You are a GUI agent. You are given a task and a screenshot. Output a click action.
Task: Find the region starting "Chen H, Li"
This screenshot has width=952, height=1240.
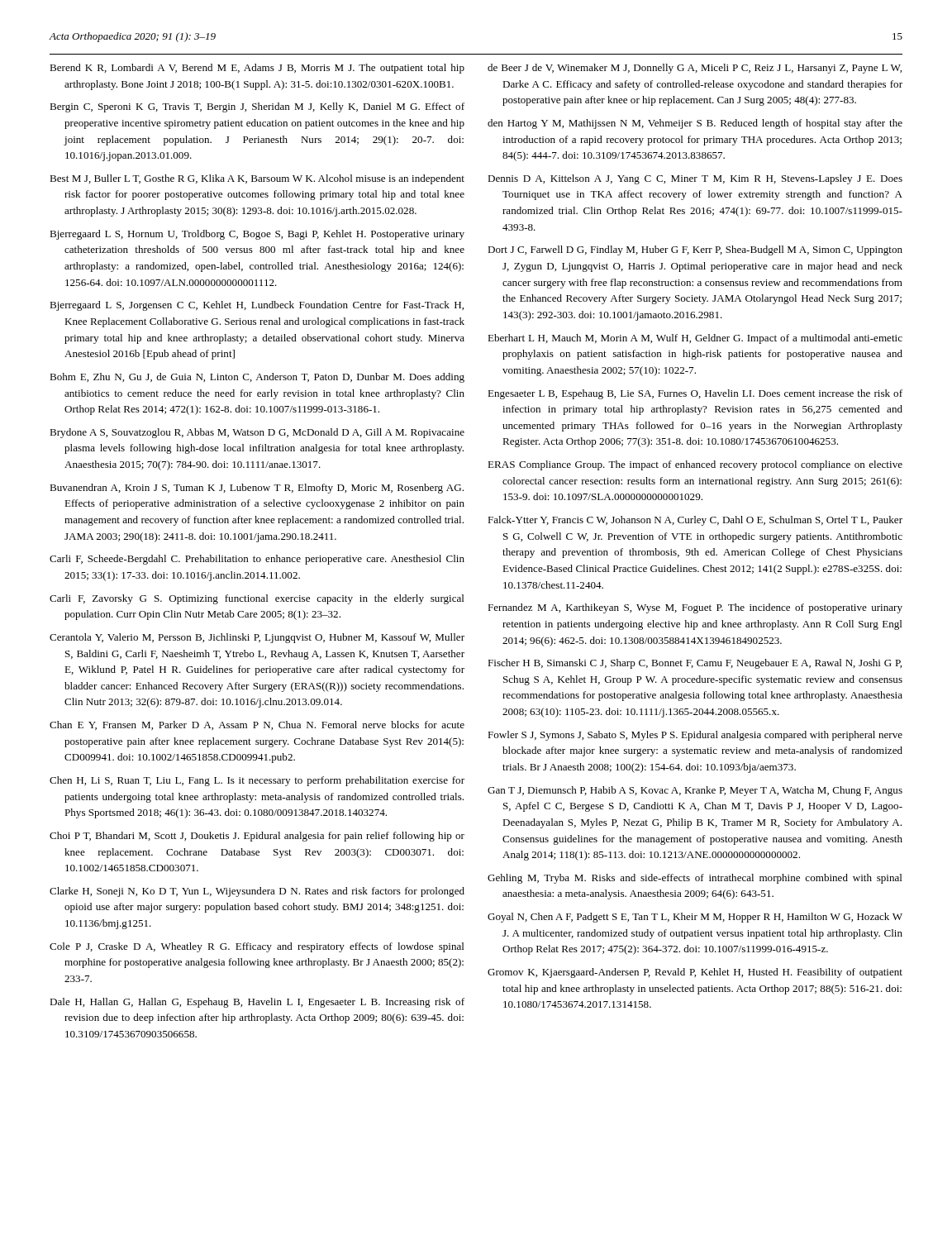click(257, 796)
